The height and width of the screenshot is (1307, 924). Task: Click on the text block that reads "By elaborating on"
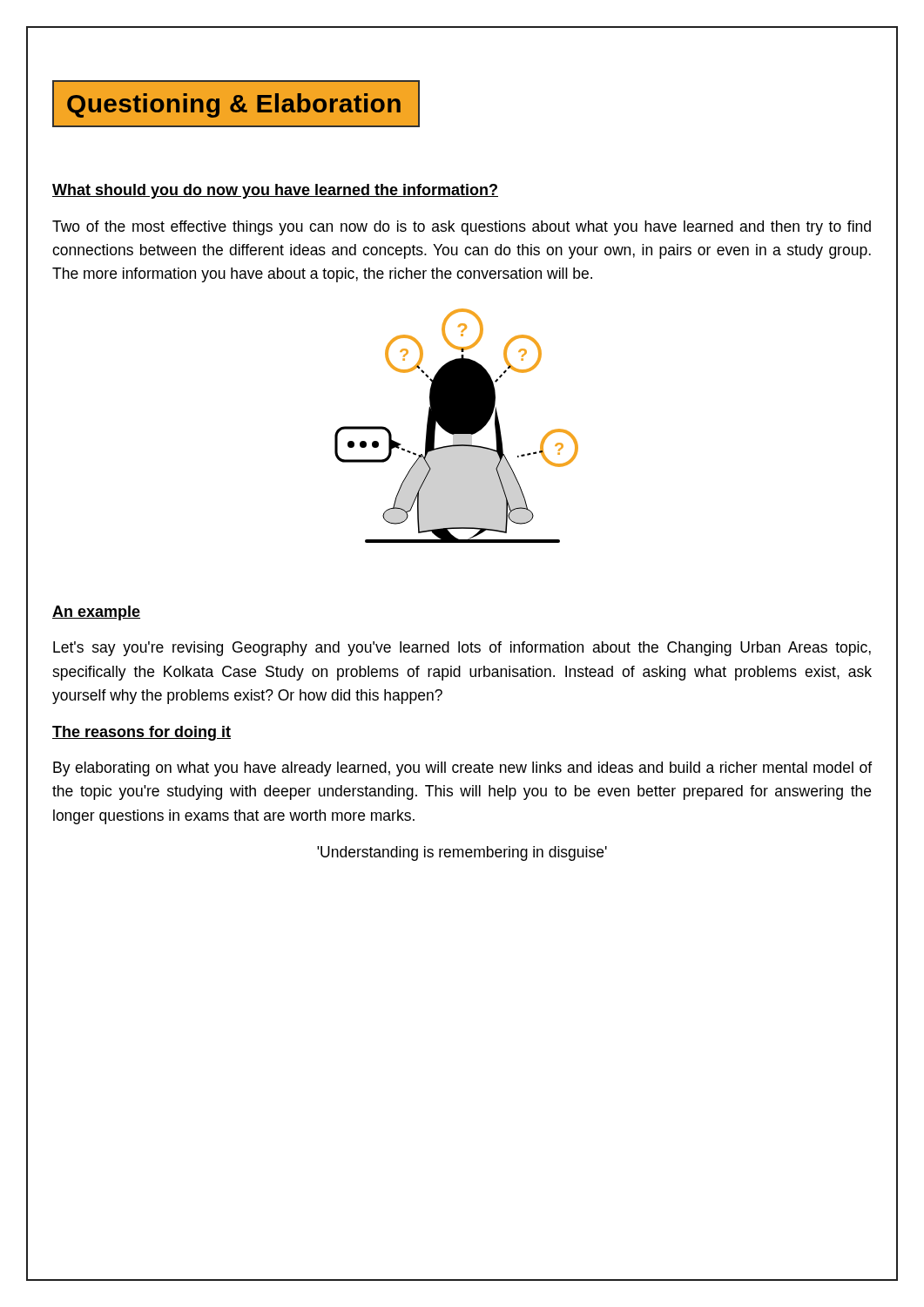click(x=462, y=792)
